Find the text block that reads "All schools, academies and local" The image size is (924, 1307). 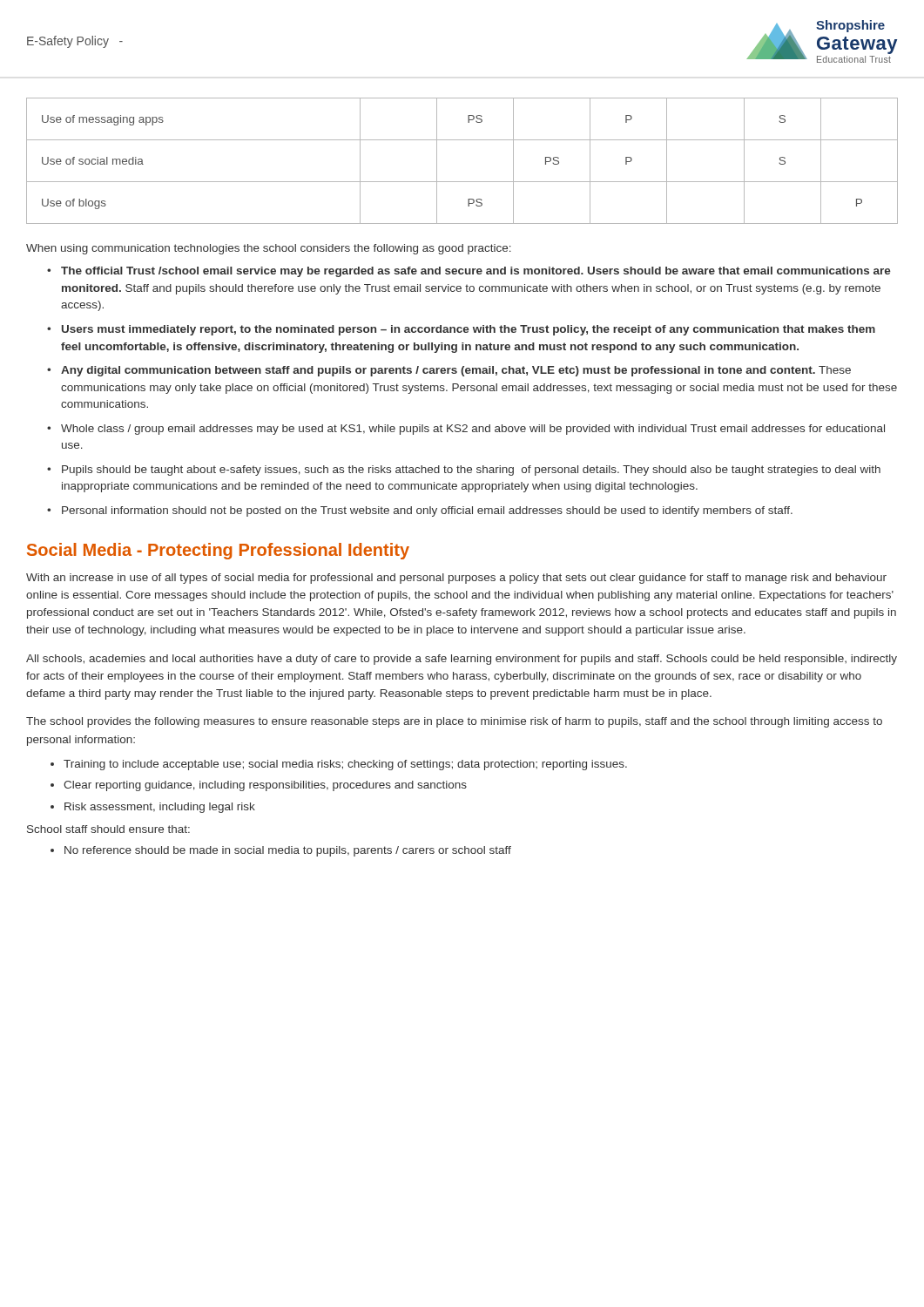point(462,676)
